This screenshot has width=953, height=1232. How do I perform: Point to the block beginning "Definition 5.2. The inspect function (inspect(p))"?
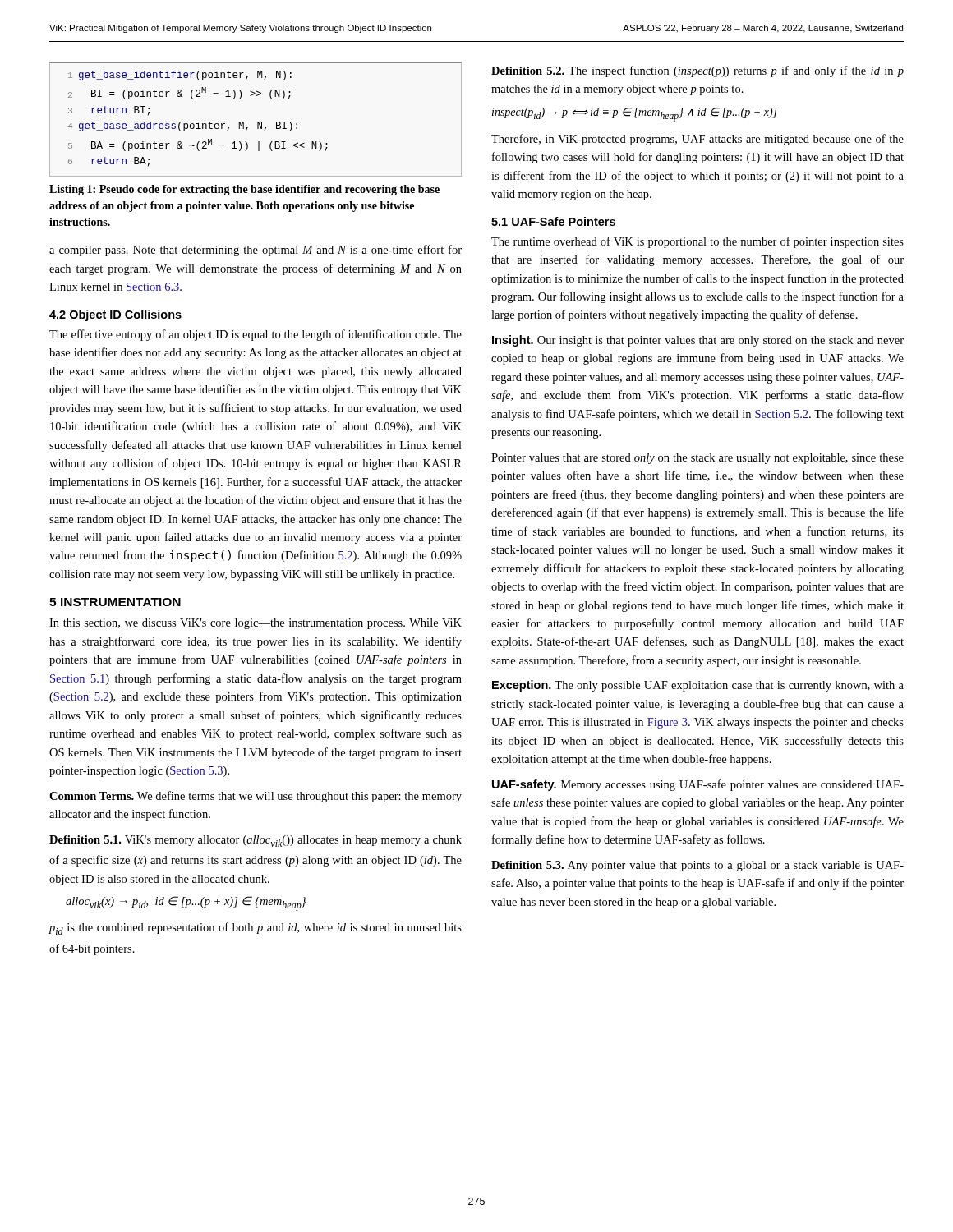[698, 80]
